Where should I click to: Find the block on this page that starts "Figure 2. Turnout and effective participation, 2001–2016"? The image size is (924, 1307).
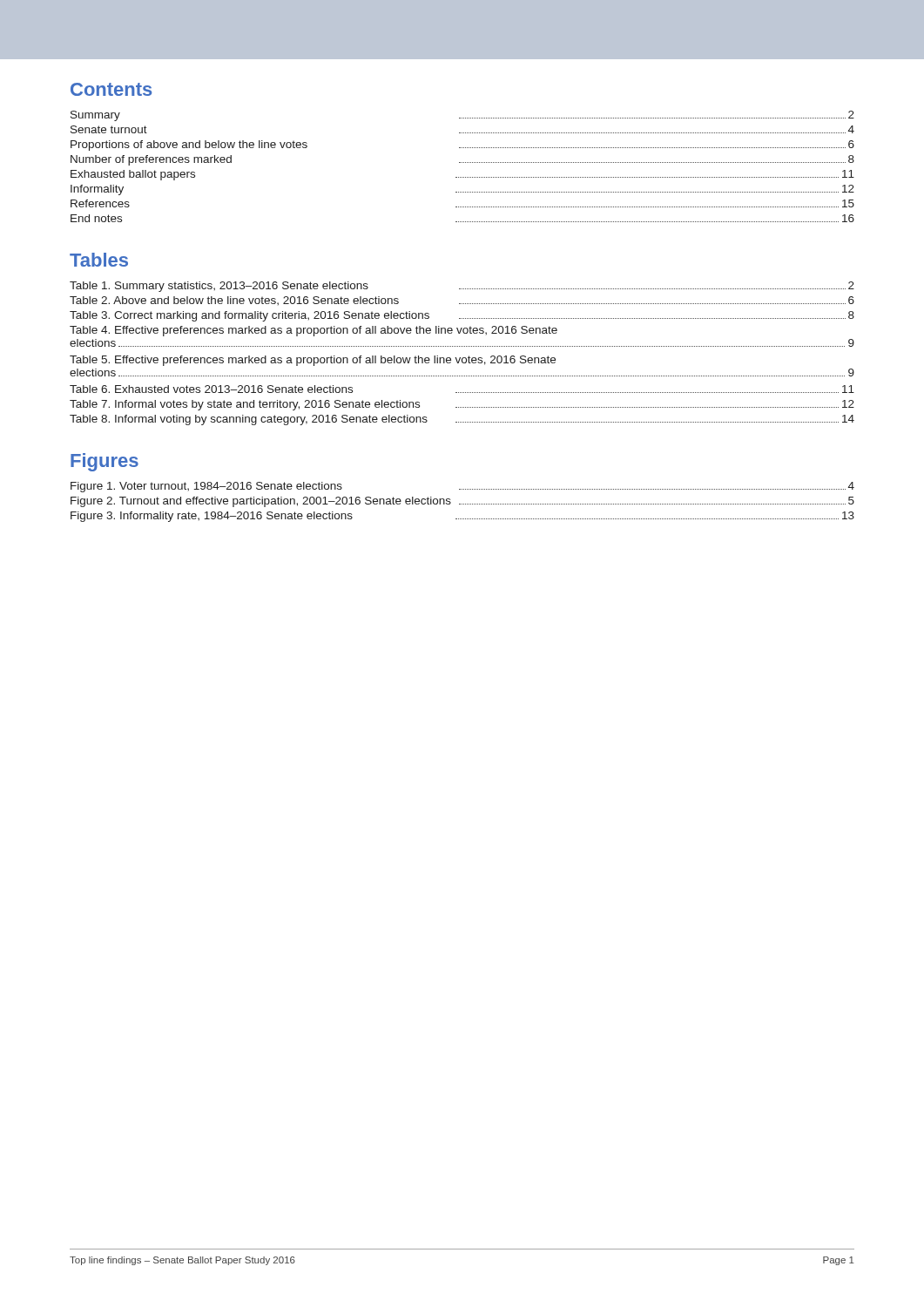coord(462,501)
